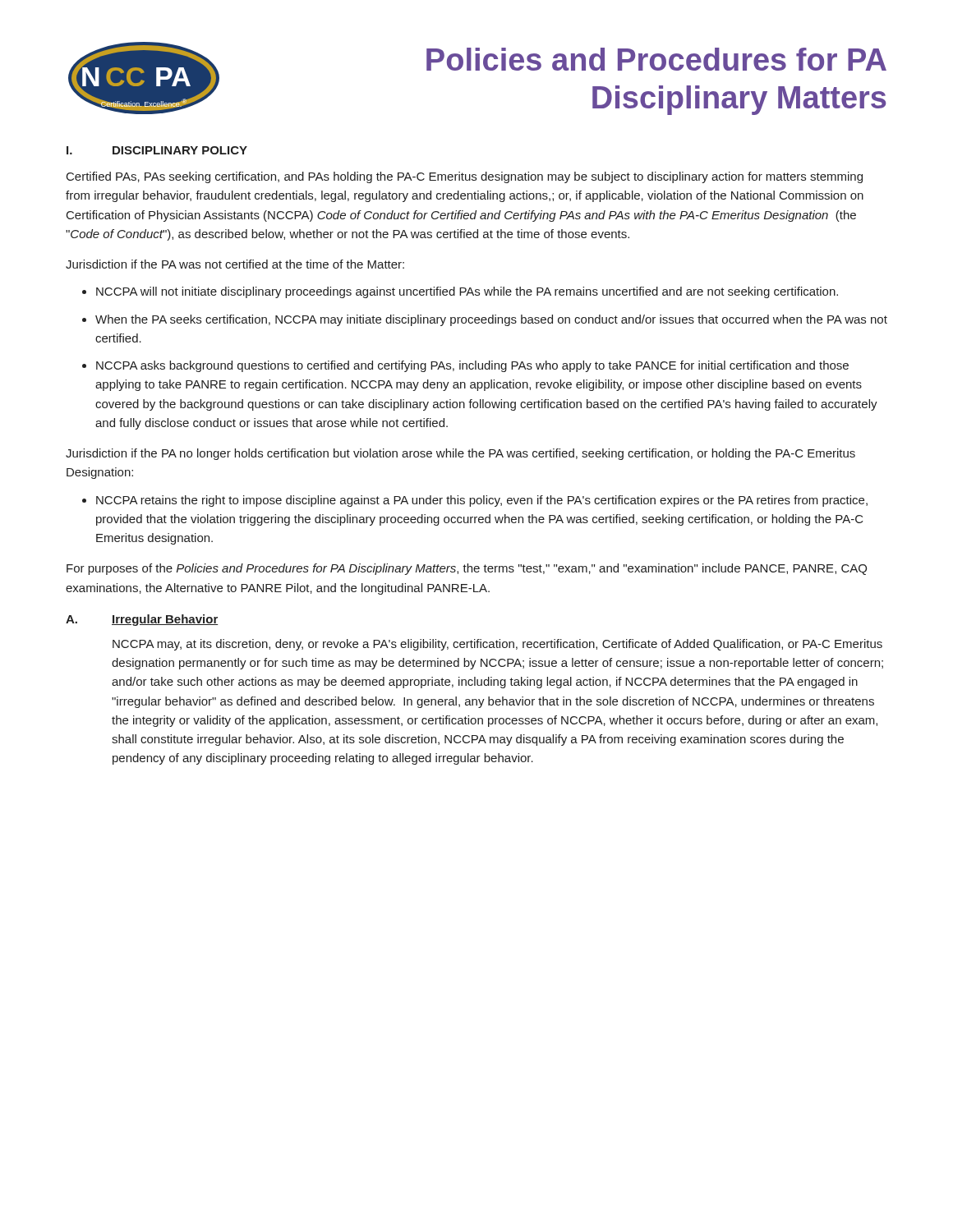The height and width of the screenshot is (1232, 953).
Task: Click the passage that begins "NCCPA asks background questions to certified and"
Action: pos(486,394)
